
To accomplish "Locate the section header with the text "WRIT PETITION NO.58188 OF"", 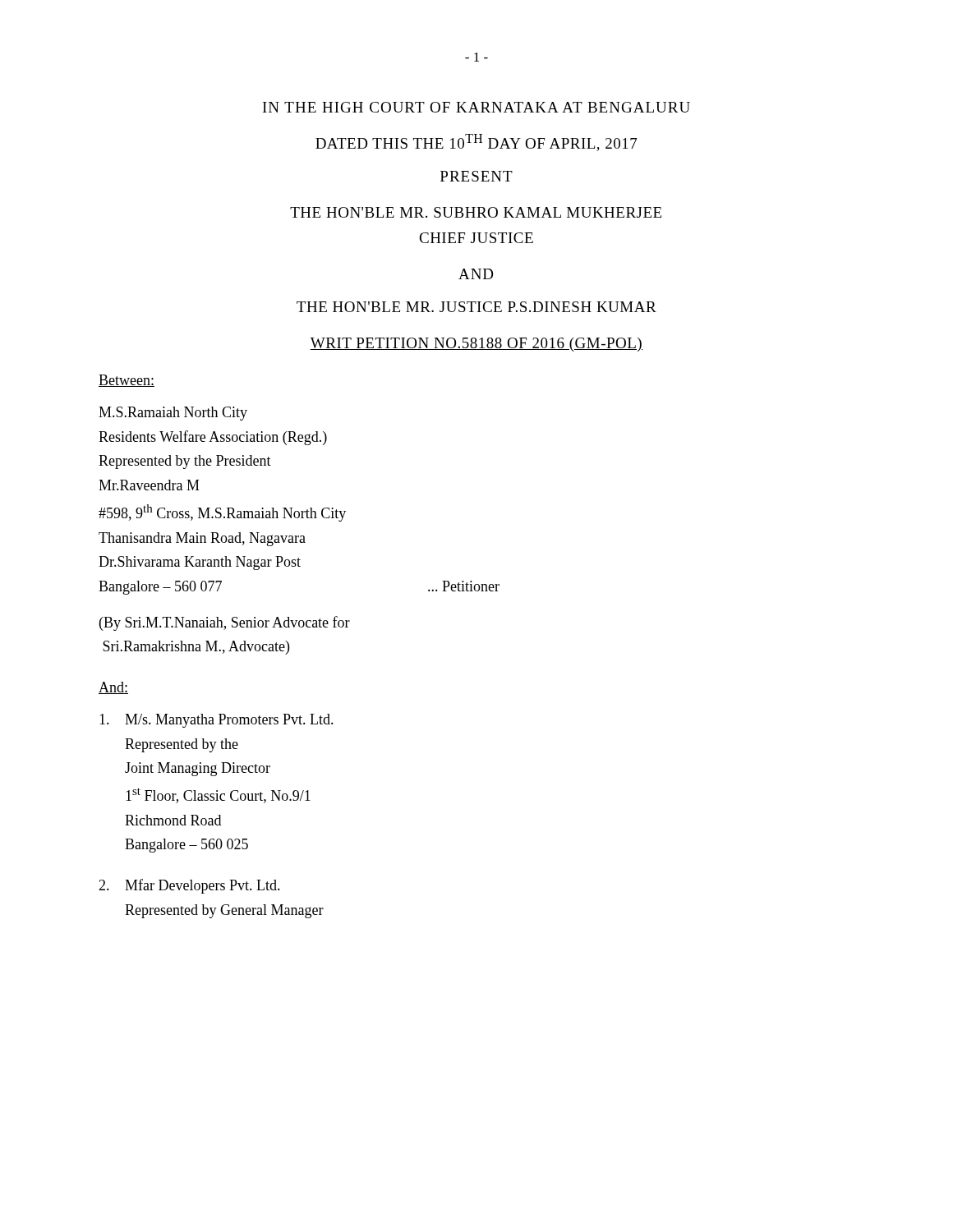I will [x=476, y=343].
